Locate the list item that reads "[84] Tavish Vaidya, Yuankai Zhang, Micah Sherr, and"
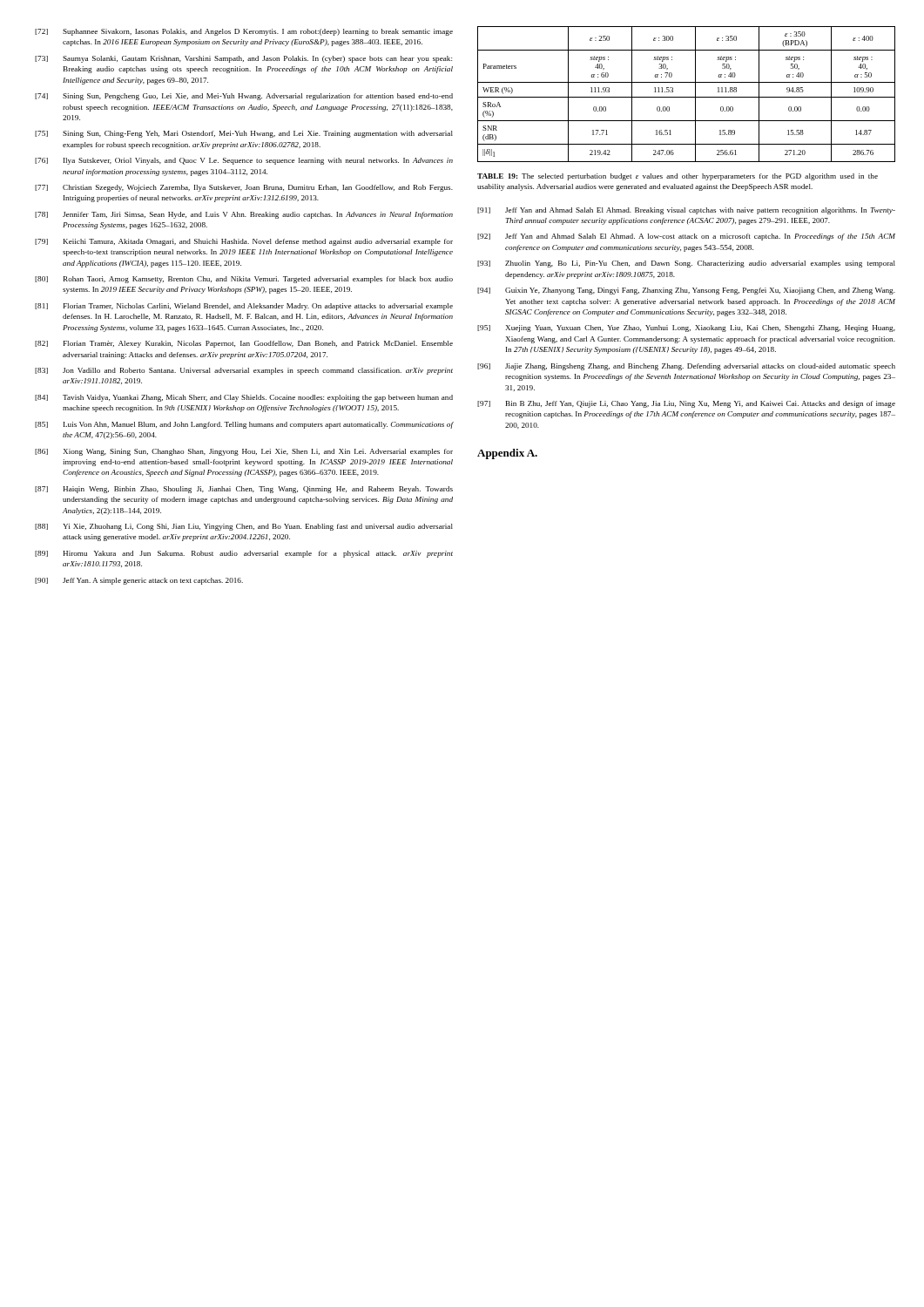 [x=244, y=403]
